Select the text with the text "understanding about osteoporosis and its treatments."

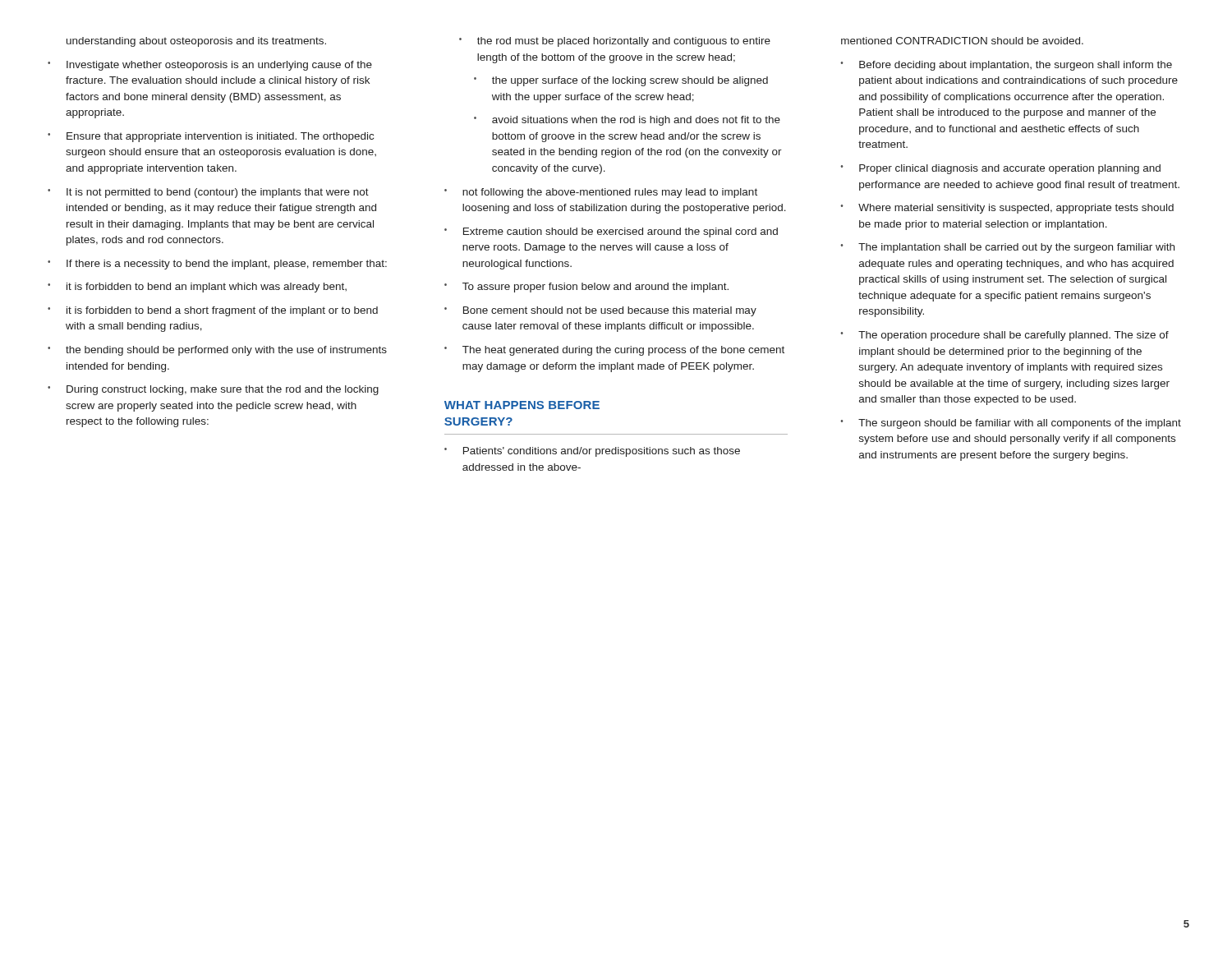[x=196, y=41]
